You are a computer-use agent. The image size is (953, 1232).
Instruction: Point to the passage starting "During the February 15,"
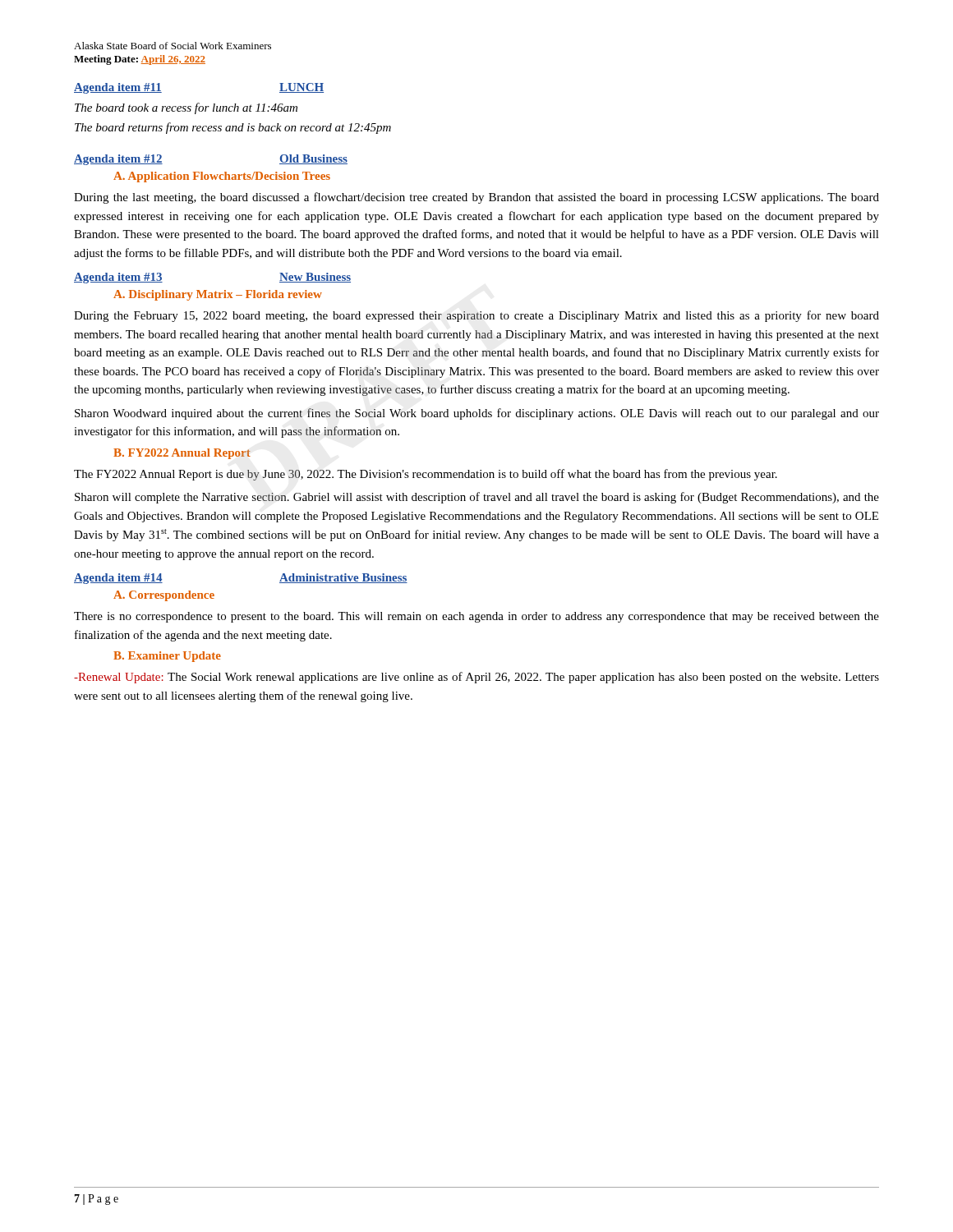tap(476, 353)
